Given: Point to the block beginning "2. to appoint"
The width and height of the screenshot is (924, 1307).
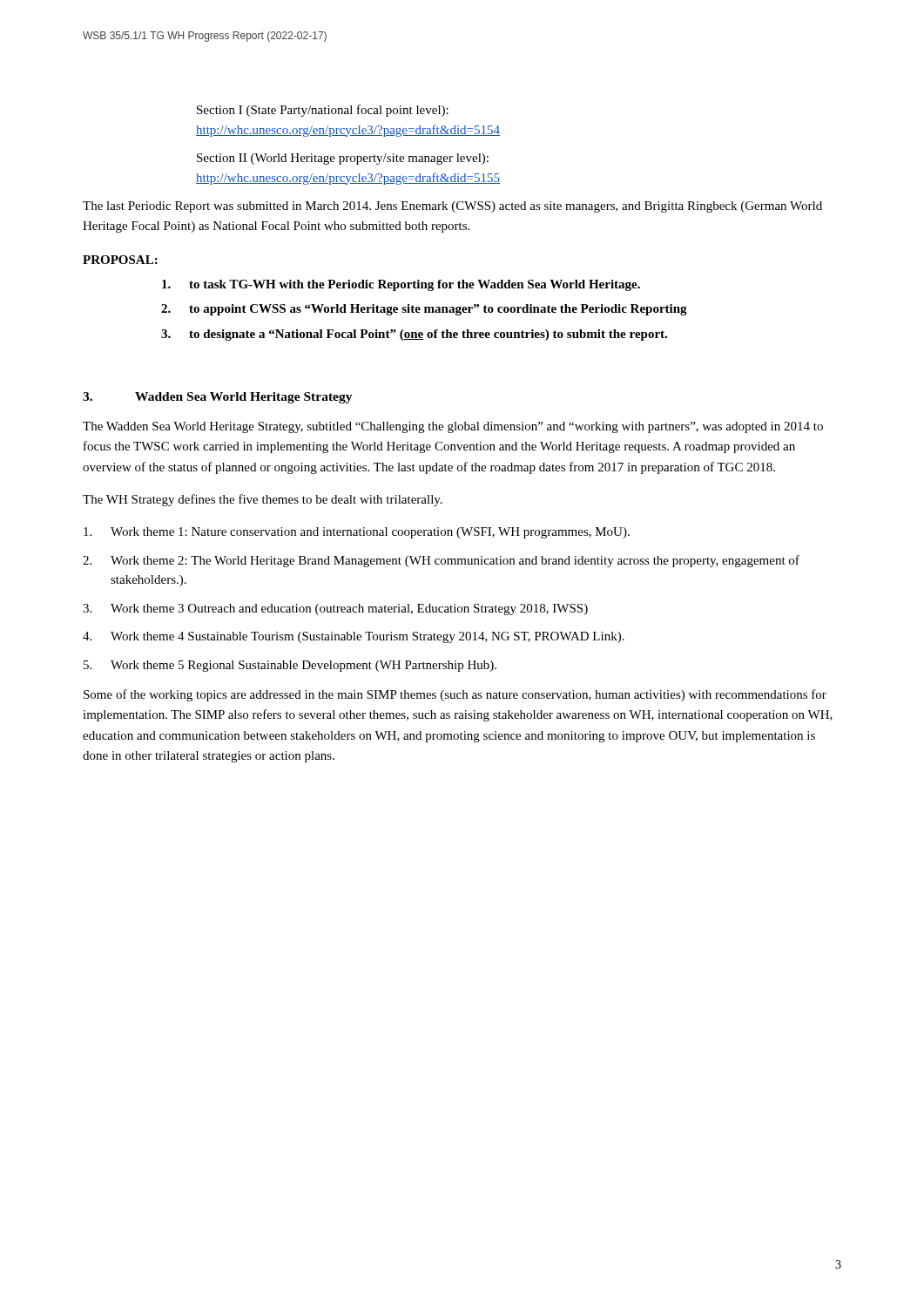Looking at the screenshot, I should click(424, 309).
